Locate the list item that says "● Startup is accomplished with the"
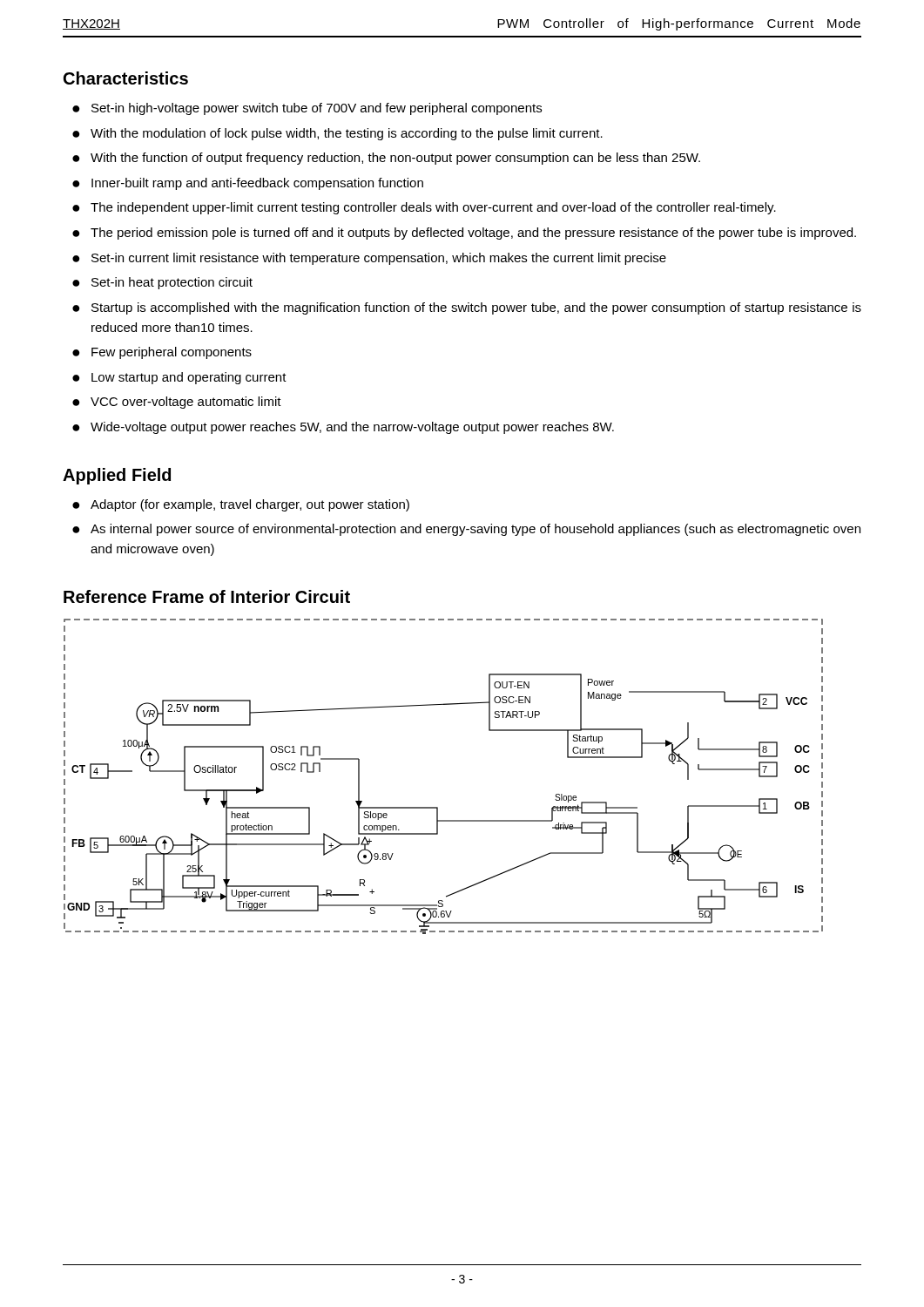The image size is (924, 1307). (466, 317)
